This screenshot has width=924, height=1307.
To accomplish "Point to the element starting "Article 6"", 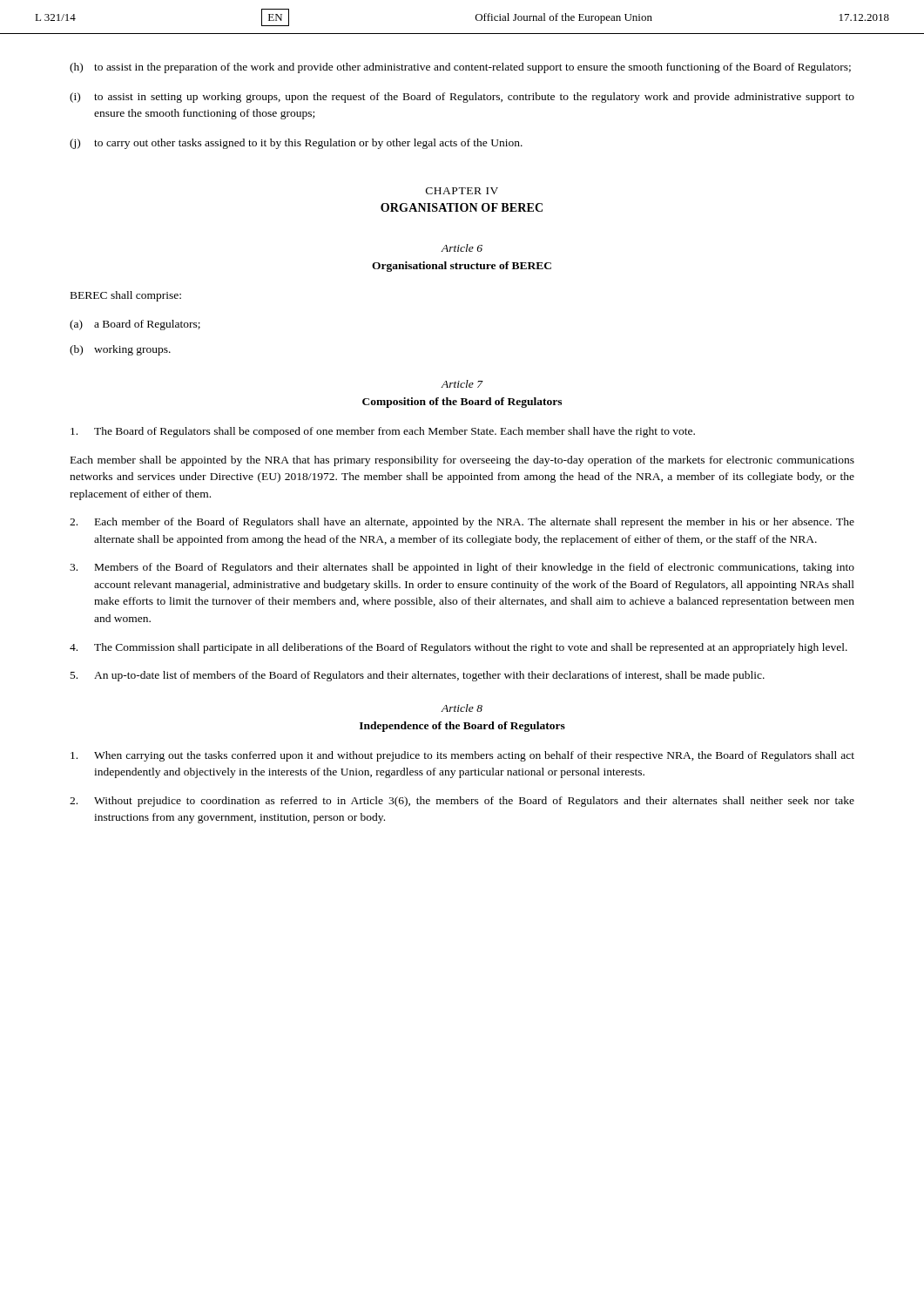I will pyautogui.click(x=462, y=248).
